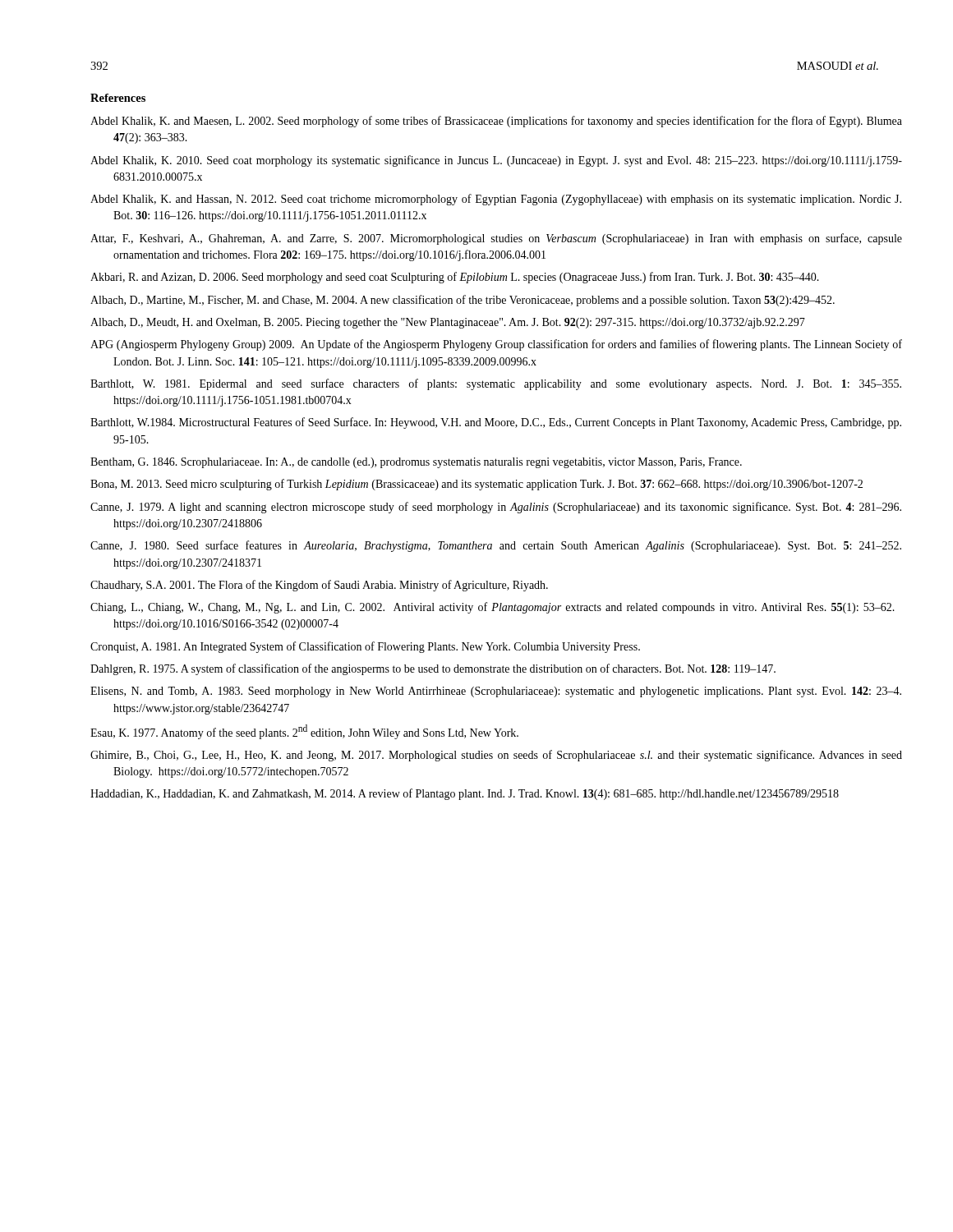Navigate to the block starting "Esau, K. 1977. Anatomy of the seed"
Image resolution: width=953 pixels, height=1232 pixels.
[x=305, y=731]
